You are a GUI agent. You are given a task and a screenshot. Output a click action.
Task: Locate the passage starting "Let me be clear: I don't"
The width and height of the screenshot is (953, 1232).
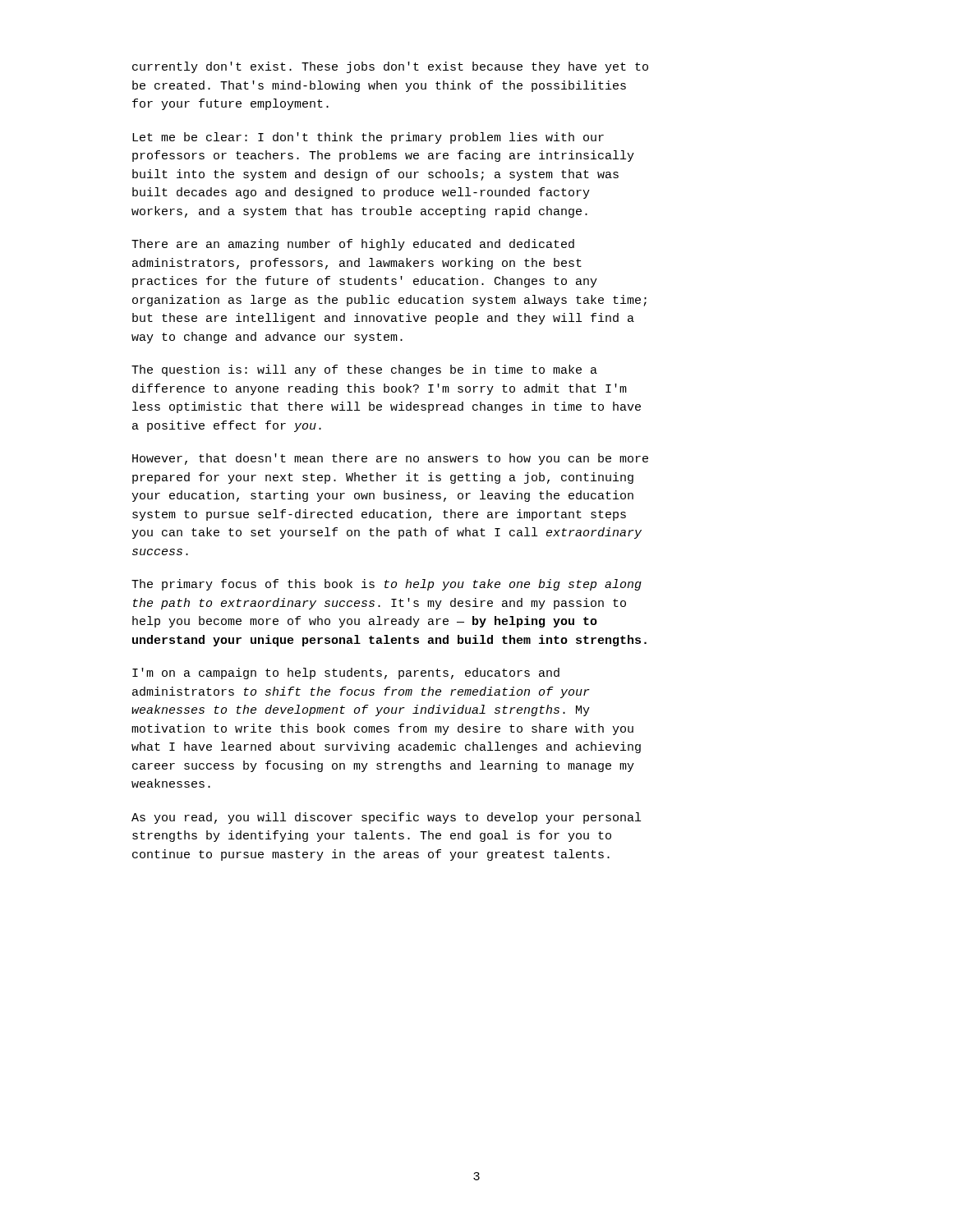(x=383, y=175)
